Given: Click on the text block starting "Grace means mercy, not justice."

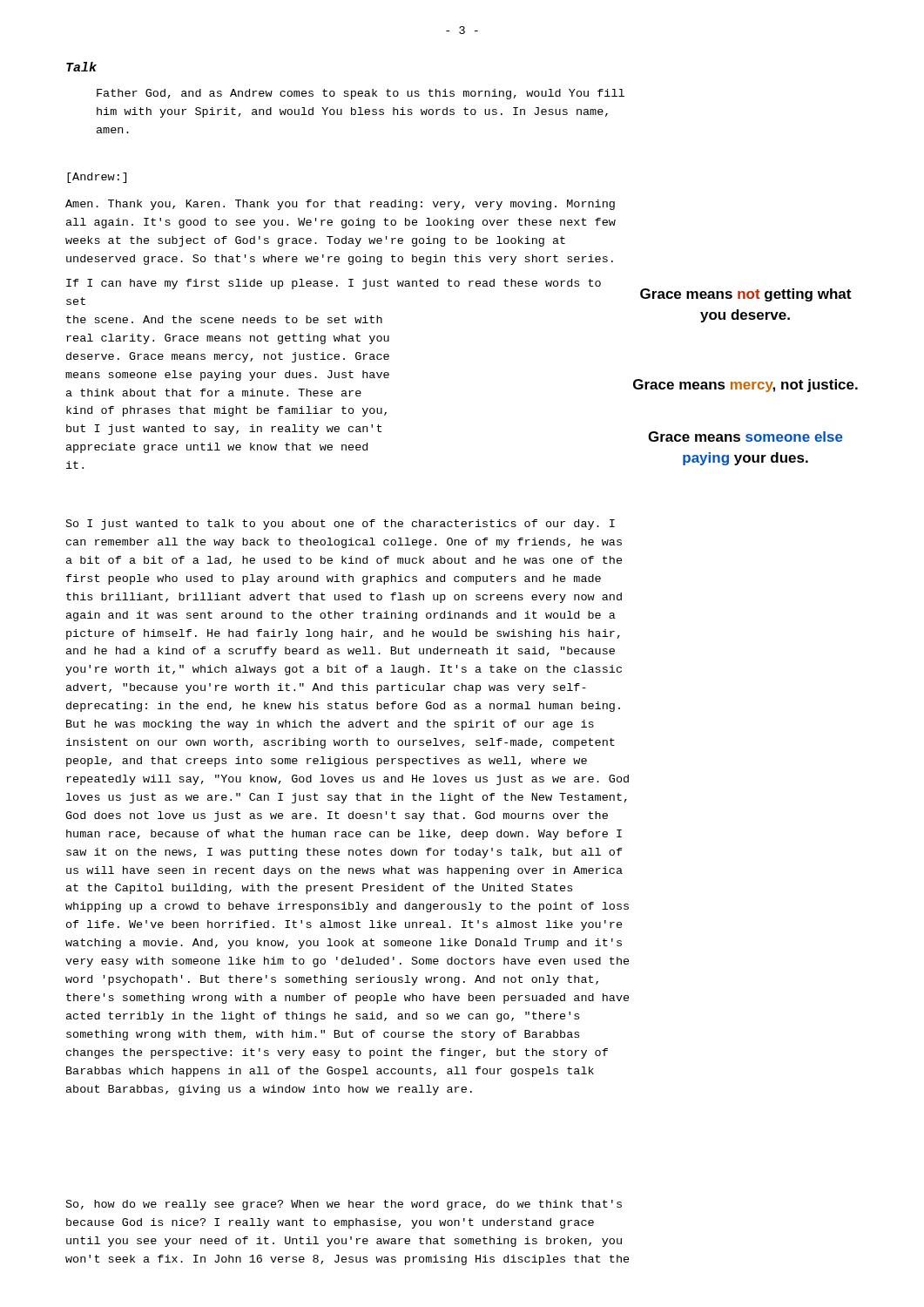Looking at the screenshot, I should pos(745,385).
